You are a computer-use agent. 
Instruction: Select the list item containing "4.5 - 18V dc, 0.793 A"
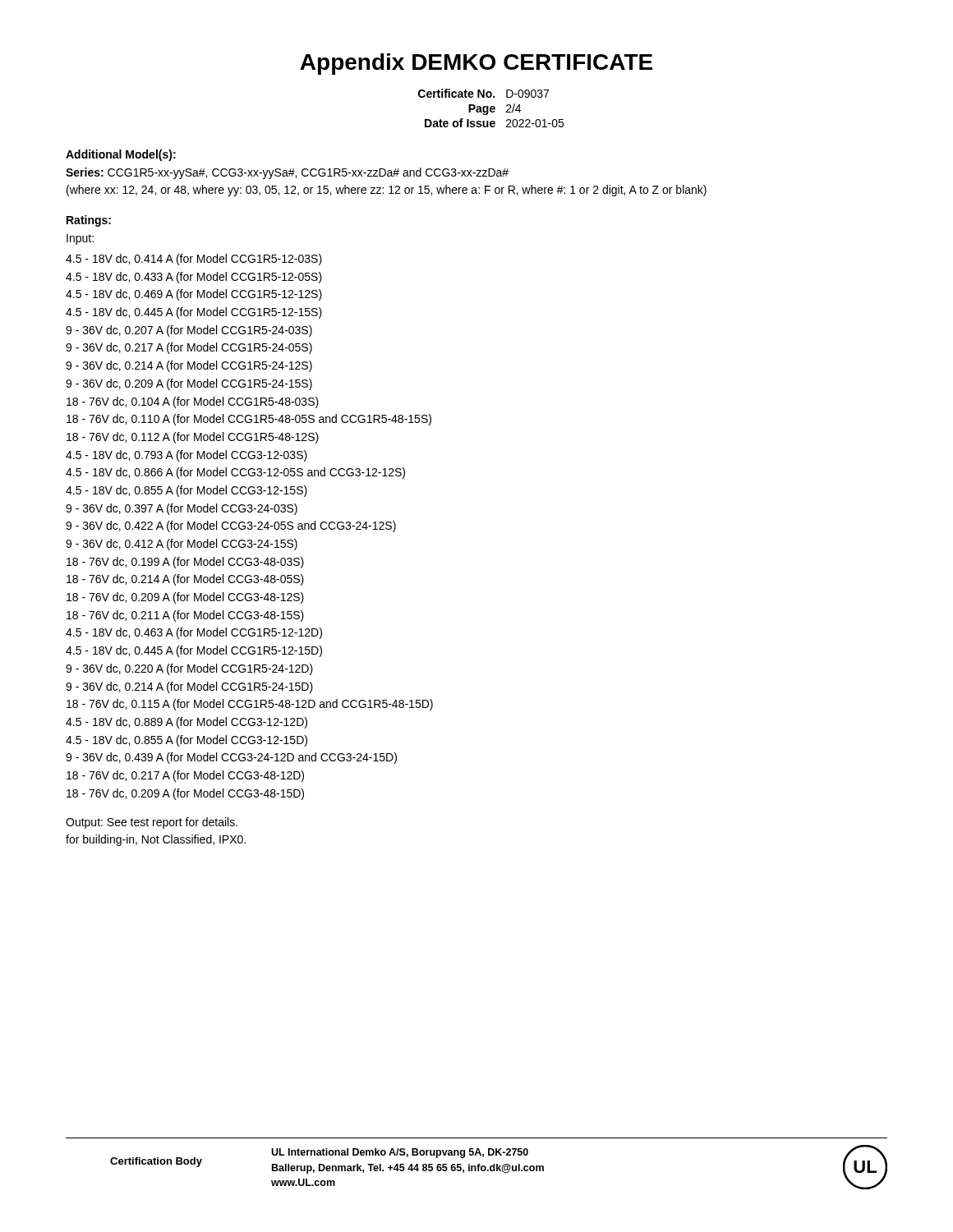pyautogui.click(x=187, y=455)
